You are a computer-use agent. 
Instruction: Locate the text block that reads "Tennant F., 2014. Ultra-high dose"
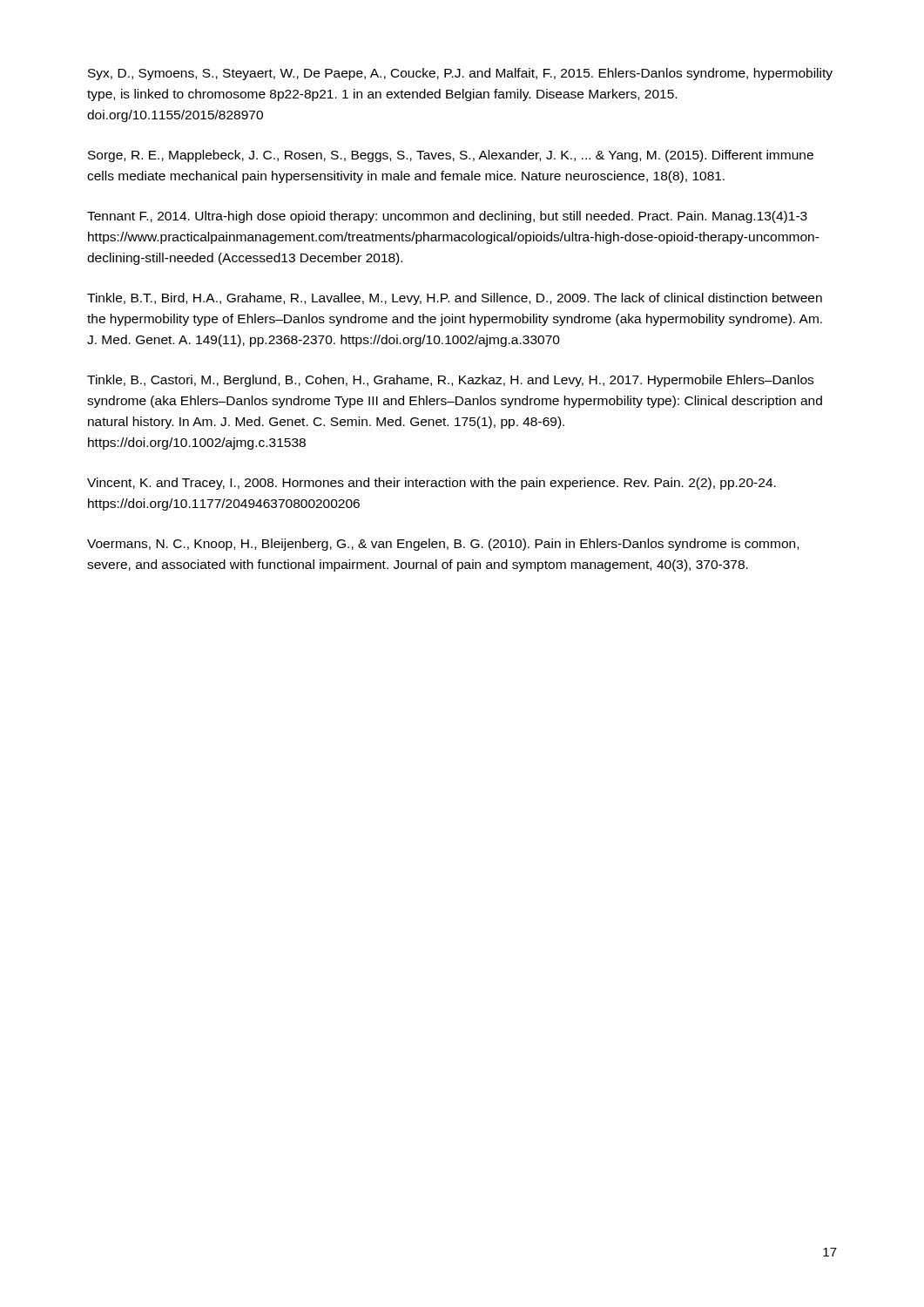[453, 237]
